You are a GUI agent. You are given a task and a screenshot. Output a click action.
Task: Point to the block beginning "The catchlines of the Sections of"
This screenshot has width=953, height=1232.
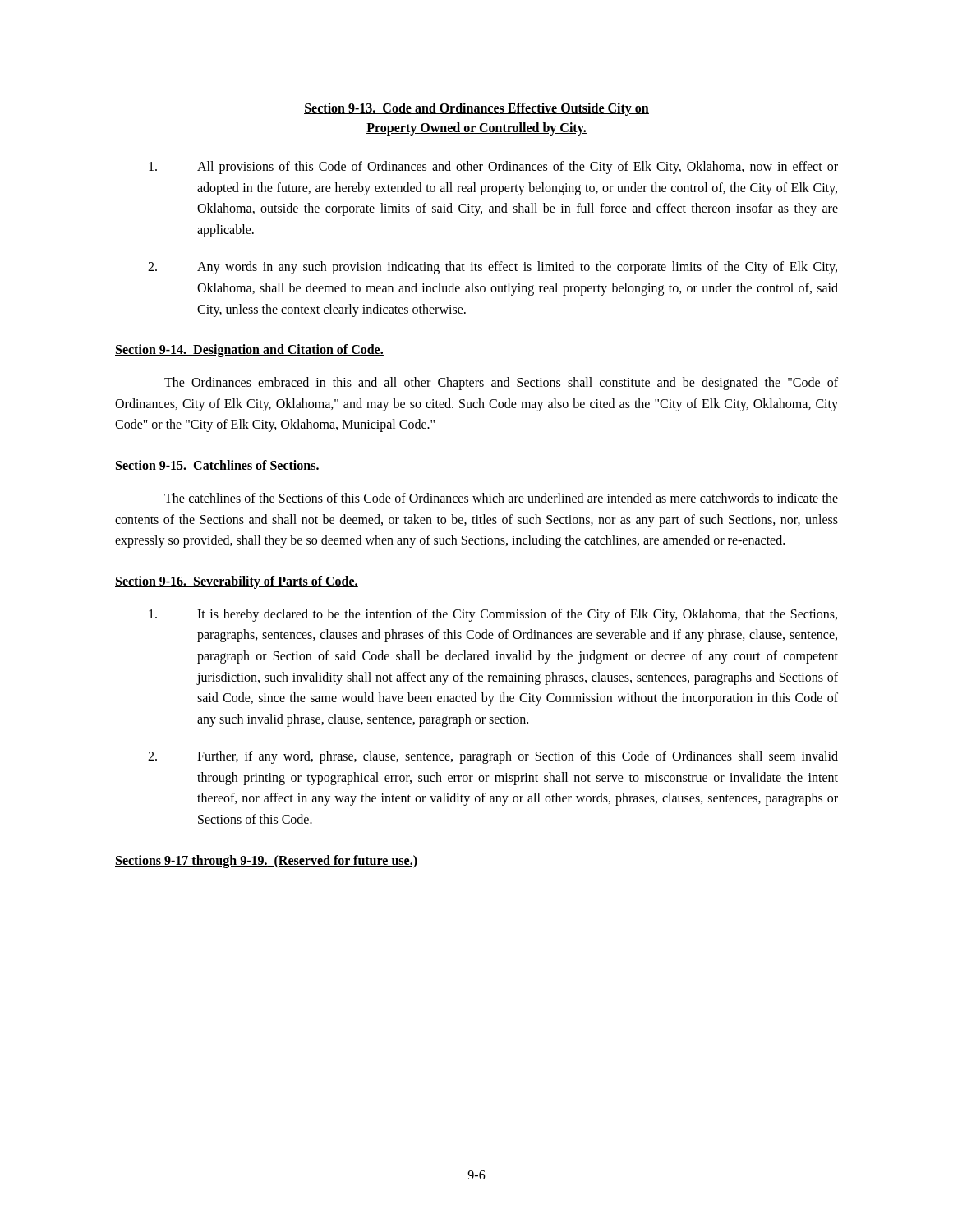pyautogui.click(x=476, y=519)
